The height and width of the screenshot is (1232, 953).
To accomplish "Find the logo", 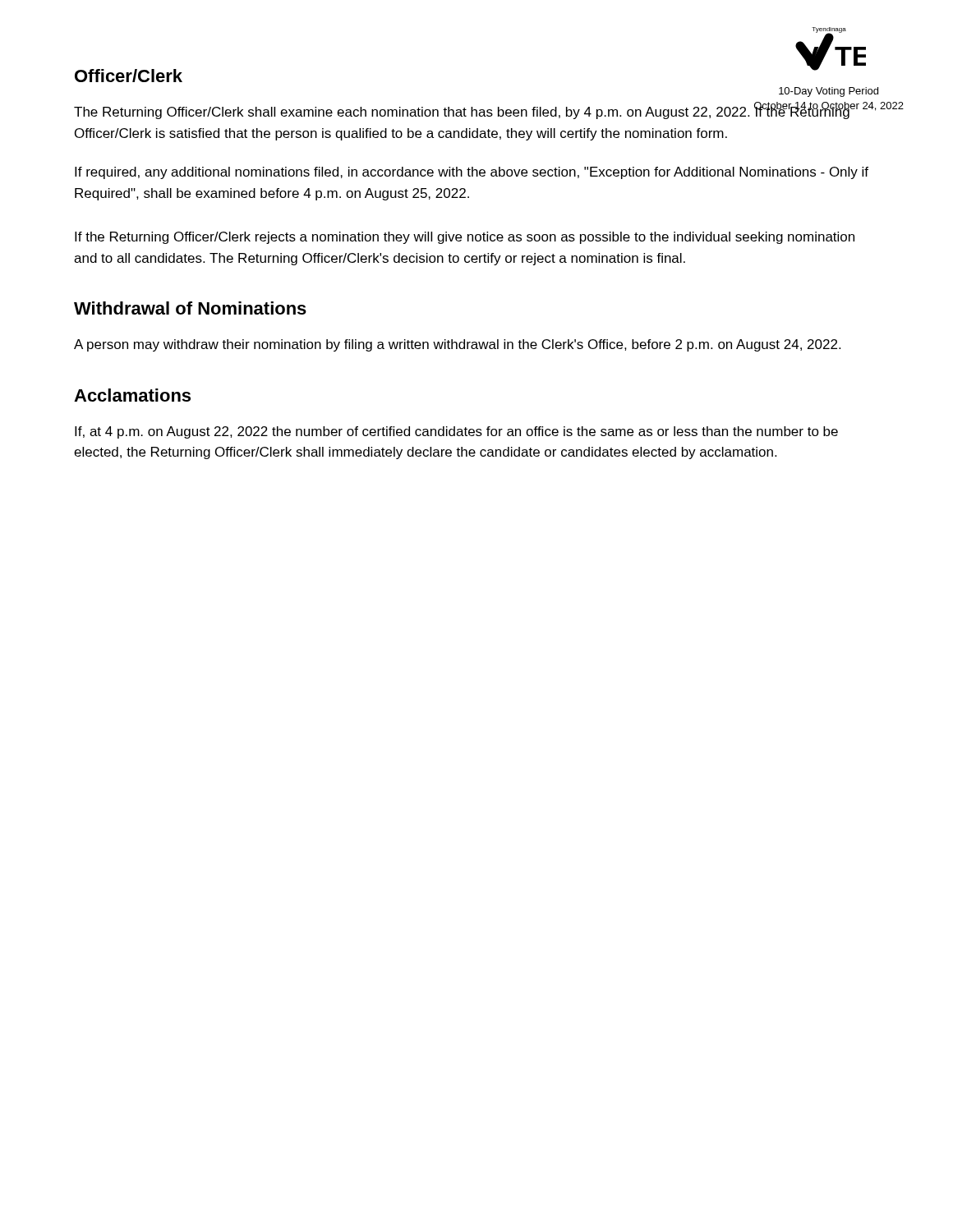I will click(829, 68).
